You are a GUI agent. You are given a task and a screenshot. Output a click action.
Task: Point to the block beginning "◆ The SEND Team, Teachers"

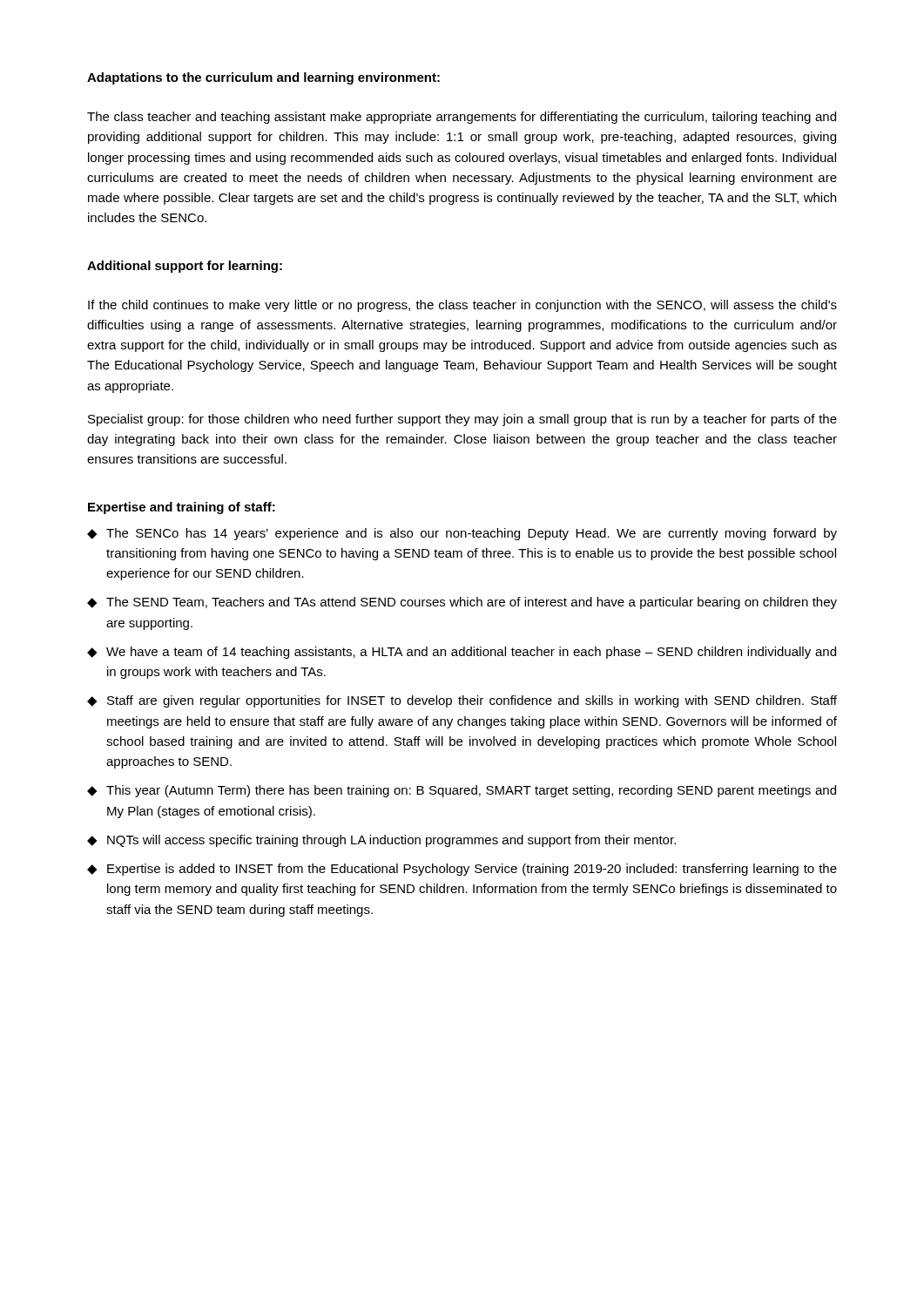[462, 612]
